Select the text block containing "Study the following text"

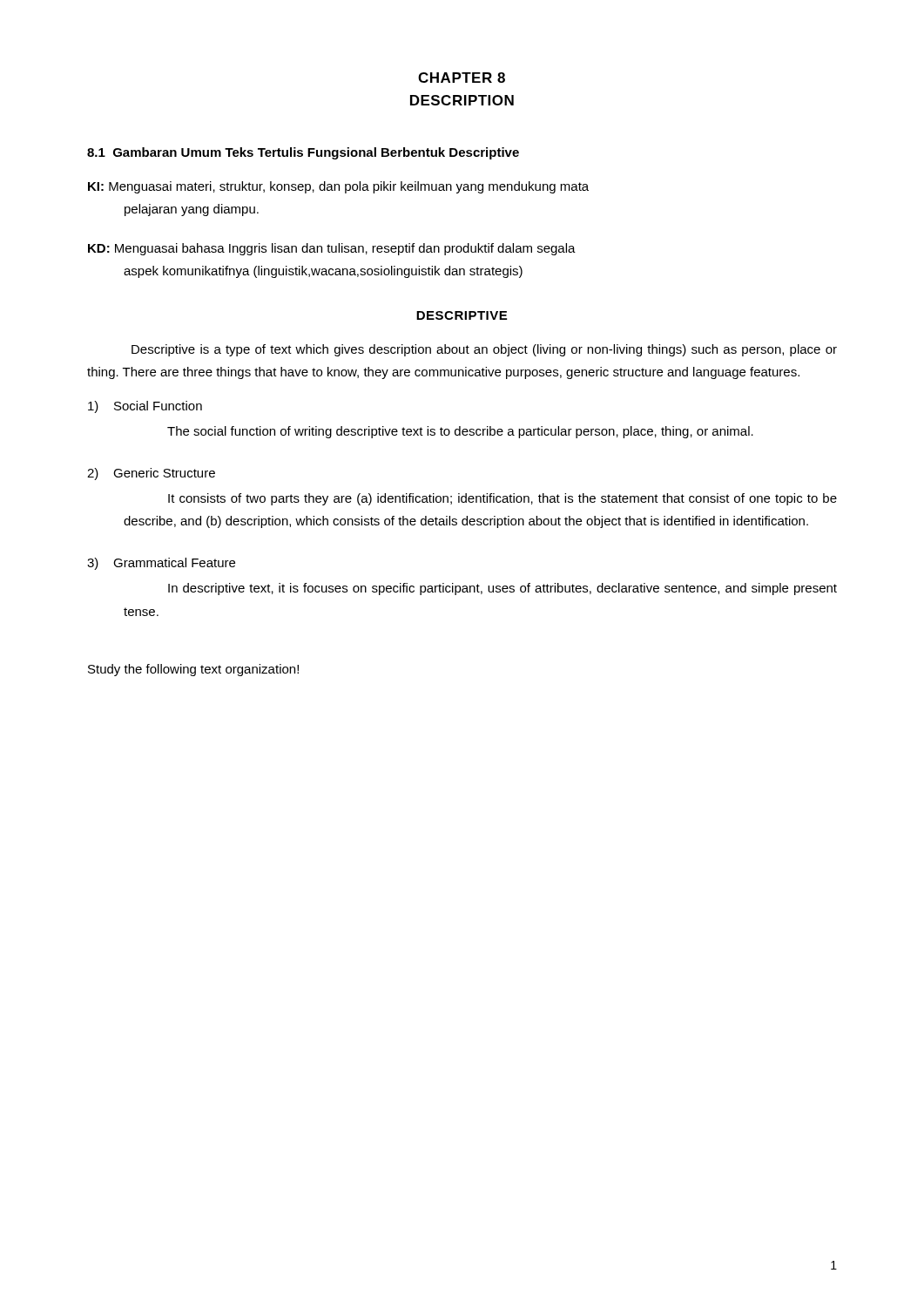pos(193,669)
